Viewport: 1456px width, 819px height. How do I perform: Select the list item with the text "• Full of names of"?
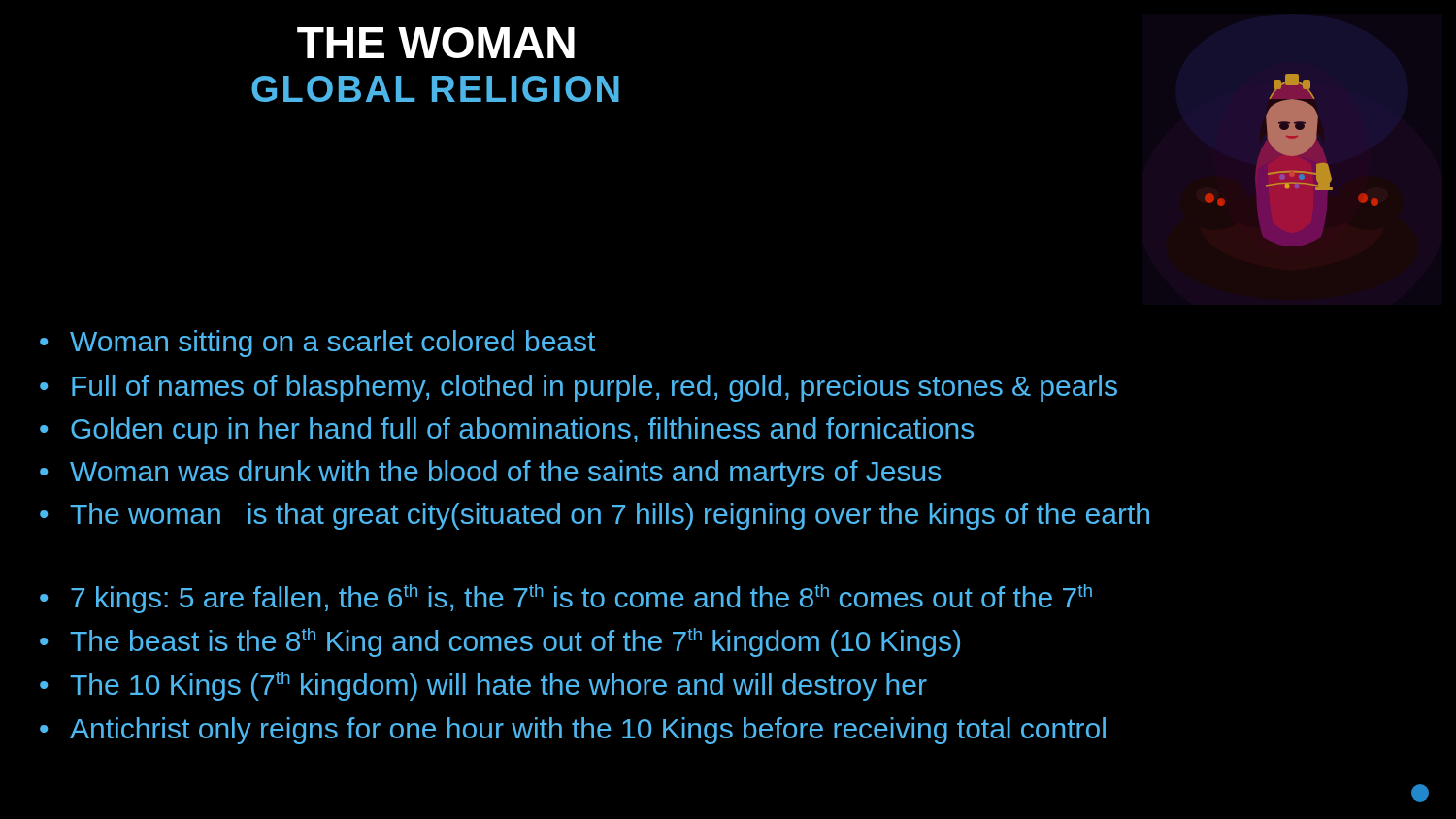tap(579, 386)
